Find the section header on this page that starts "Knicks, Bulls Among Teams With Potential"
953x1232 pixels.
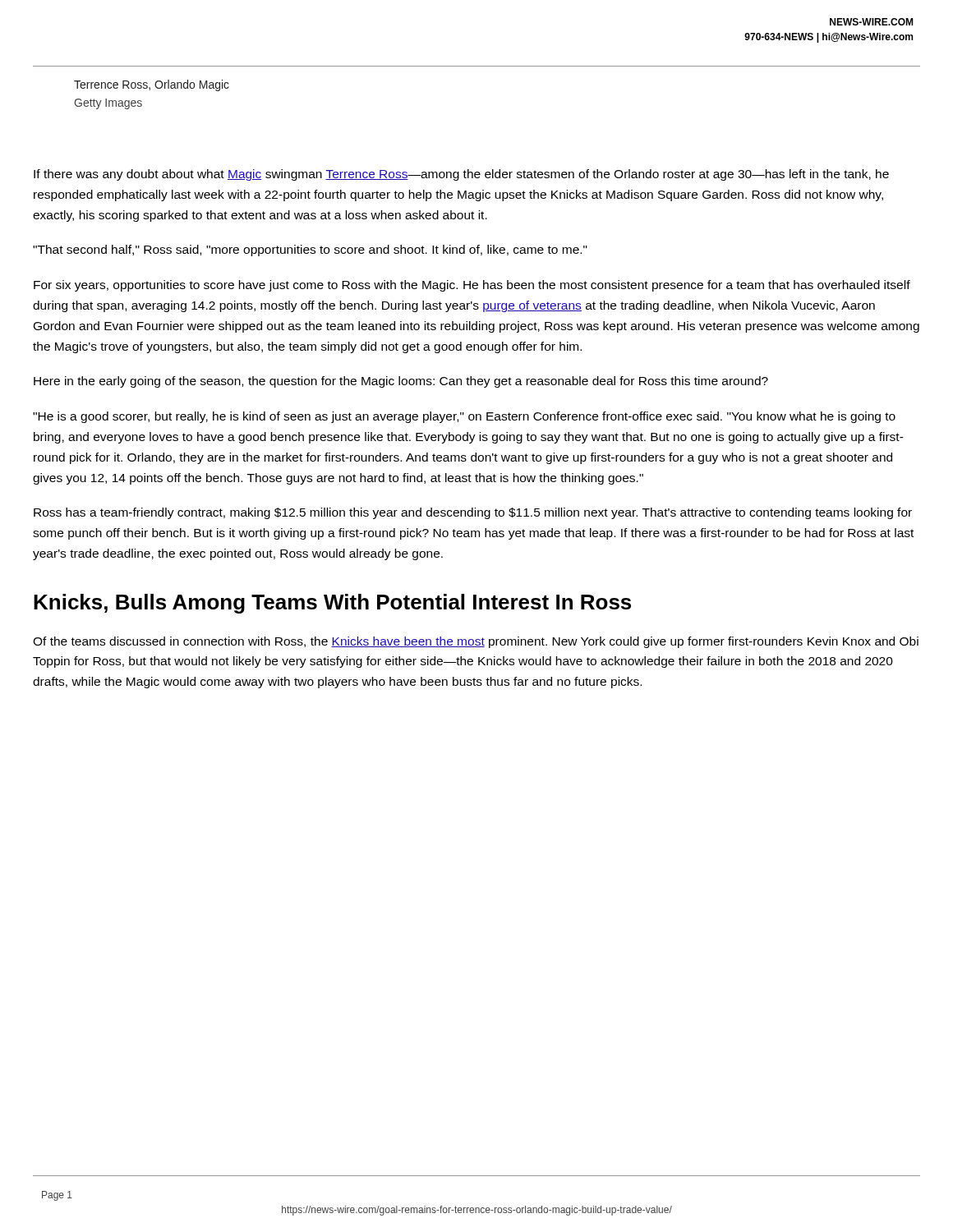pos(332,602)
